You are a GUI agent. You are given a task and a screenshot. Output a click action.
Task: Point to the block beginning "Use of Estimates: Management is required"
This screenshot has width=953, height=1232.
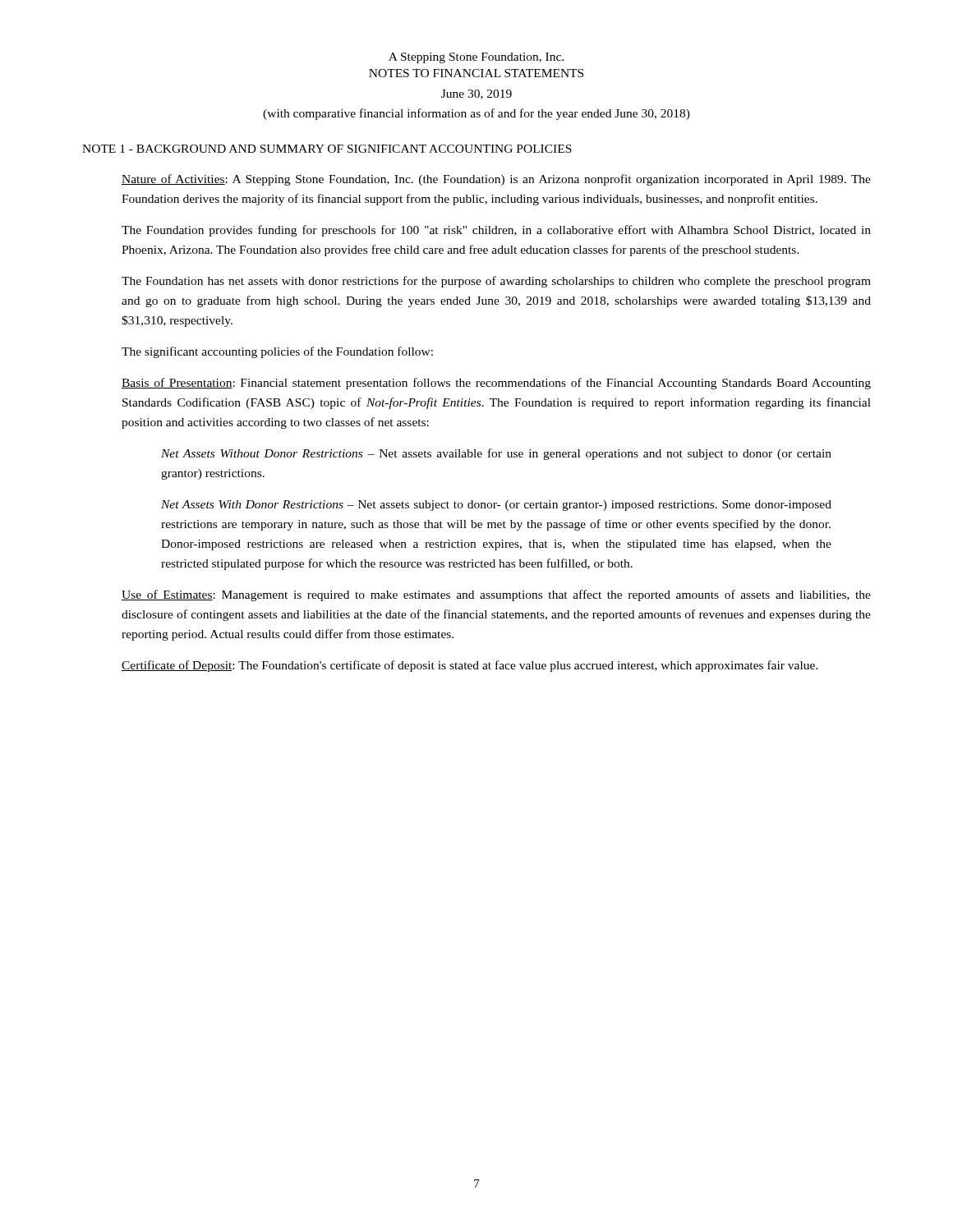click(496, 614)
